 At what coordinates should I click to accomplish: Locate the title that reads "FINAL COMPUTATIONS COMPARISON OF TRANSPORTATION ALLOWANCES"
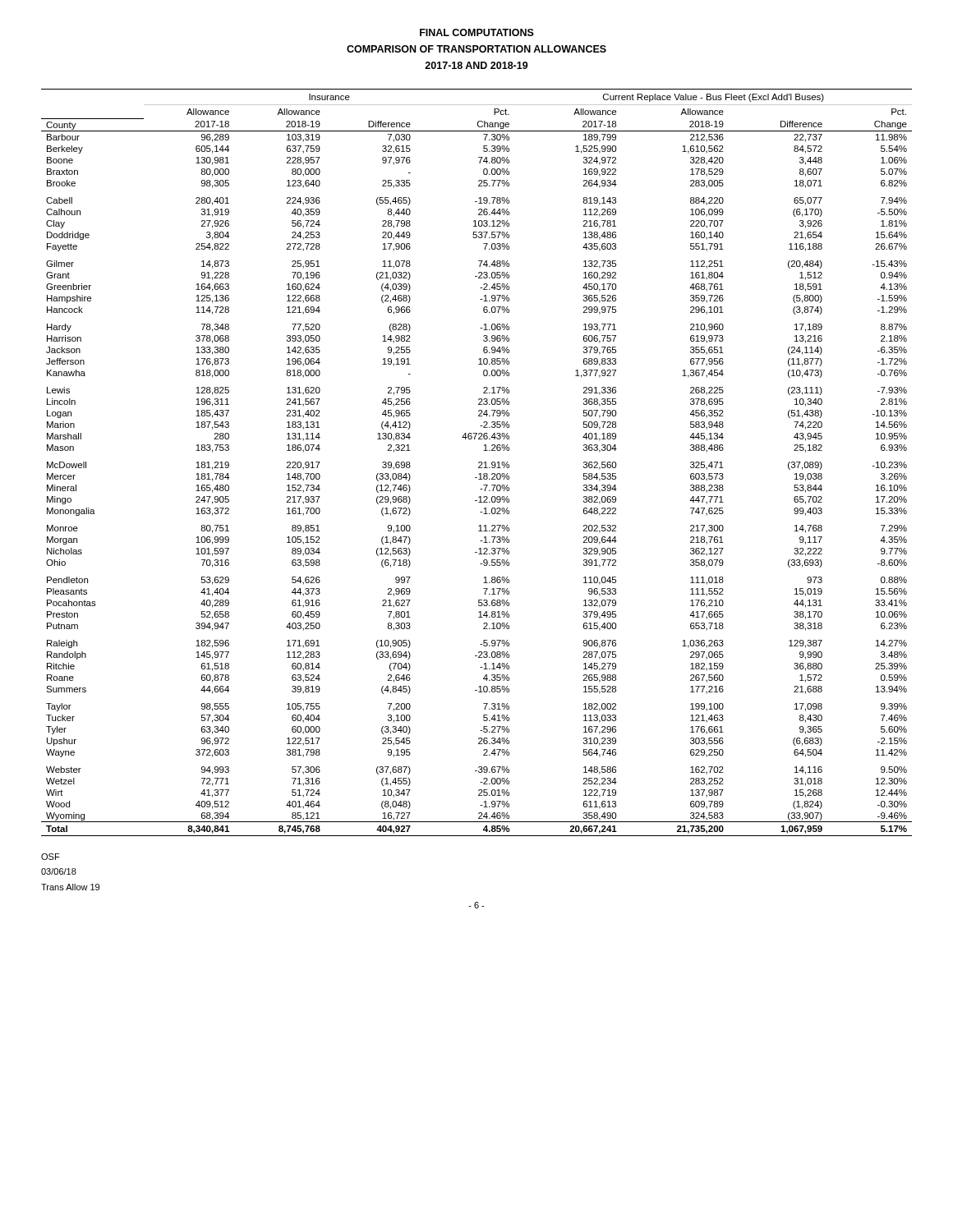point(476,49)
